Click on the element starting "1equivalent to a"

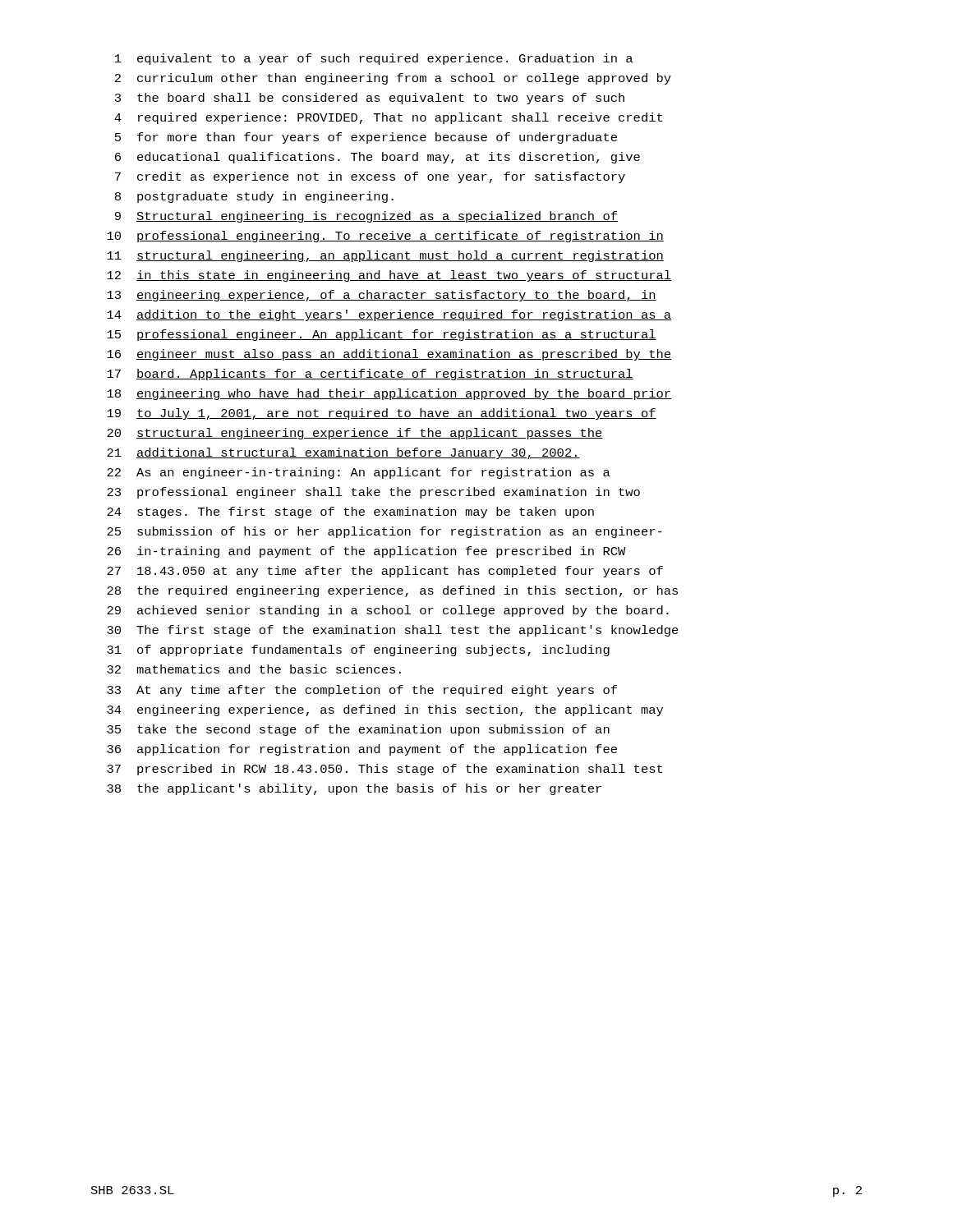pos(476,128)
